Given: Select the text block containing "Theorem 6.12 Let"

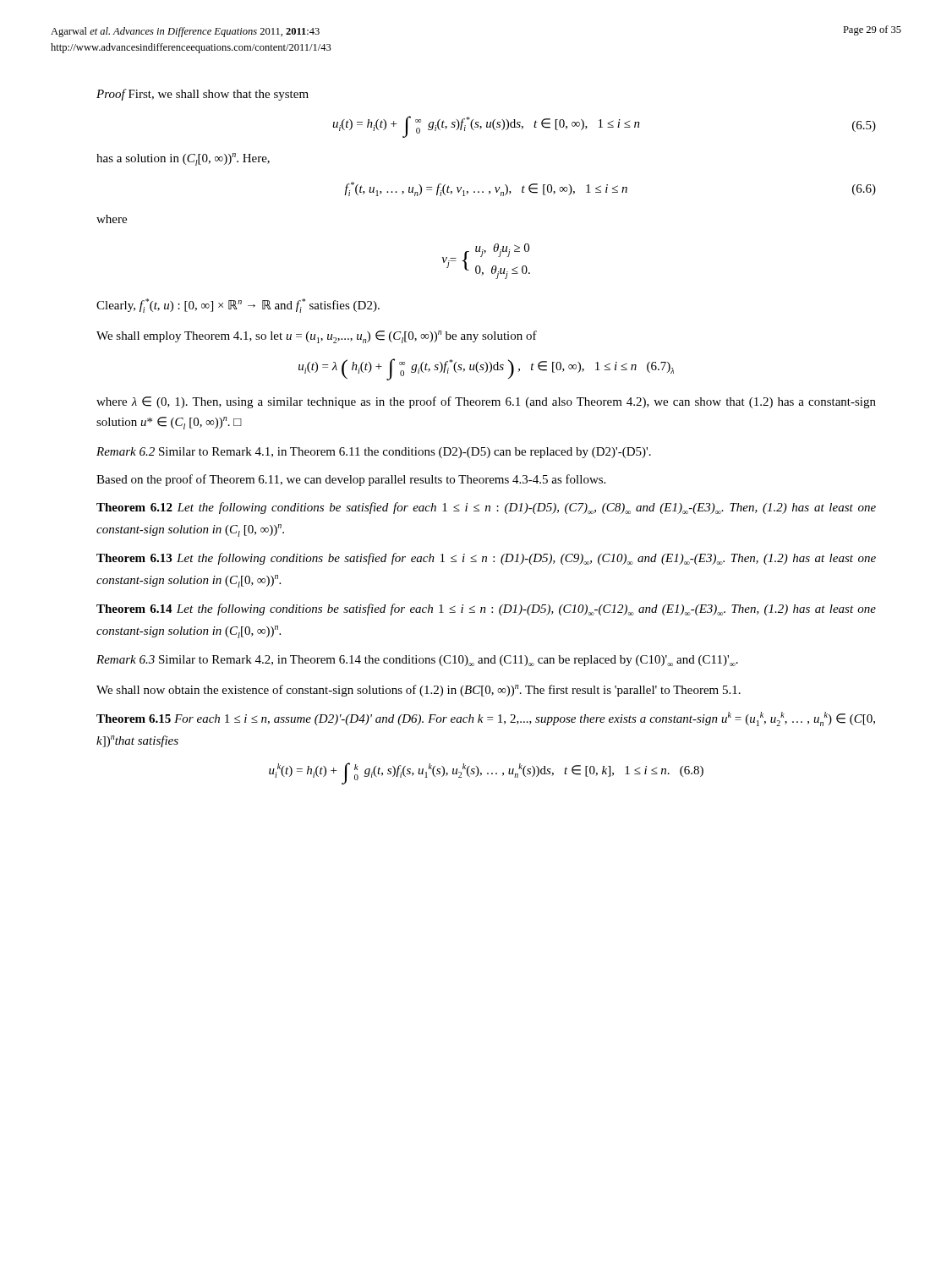Looking at the screenshot, I should click(x=486, y=519).
